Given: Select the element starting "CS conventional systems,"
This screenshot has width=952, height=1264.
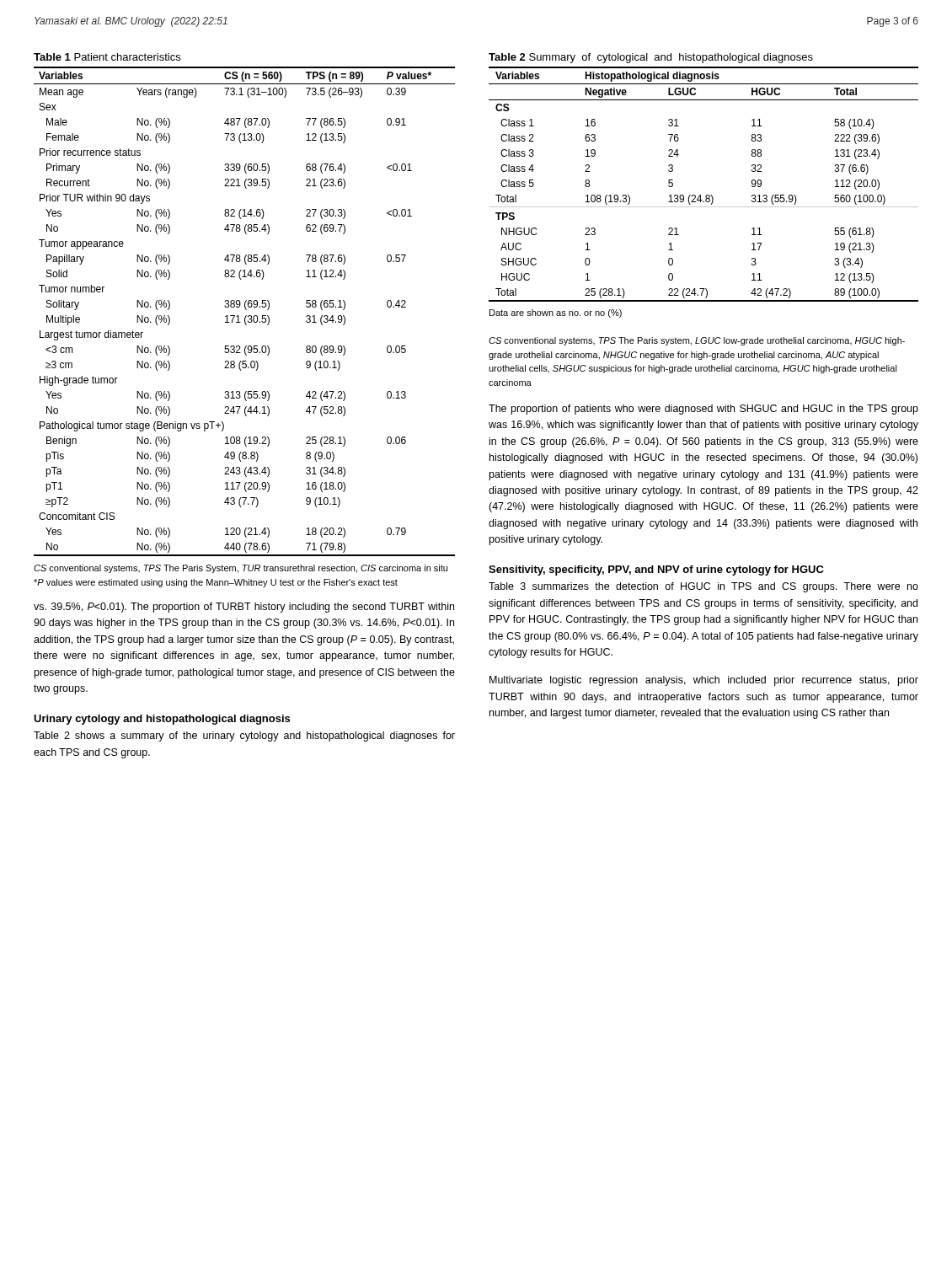Looking at the screenshot, I should 241,575.
